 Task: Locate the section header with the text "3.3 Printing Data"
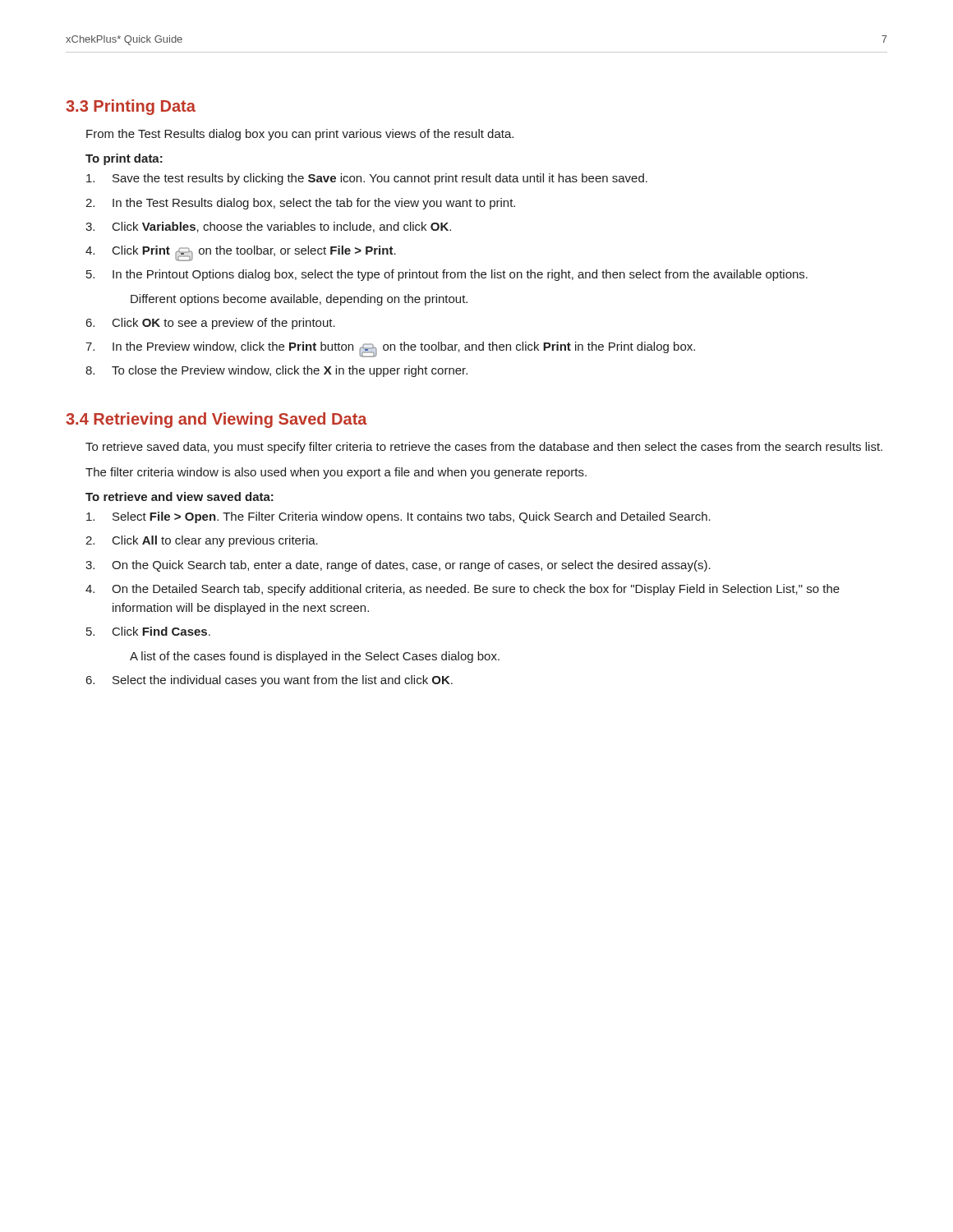tap(131, 106)
